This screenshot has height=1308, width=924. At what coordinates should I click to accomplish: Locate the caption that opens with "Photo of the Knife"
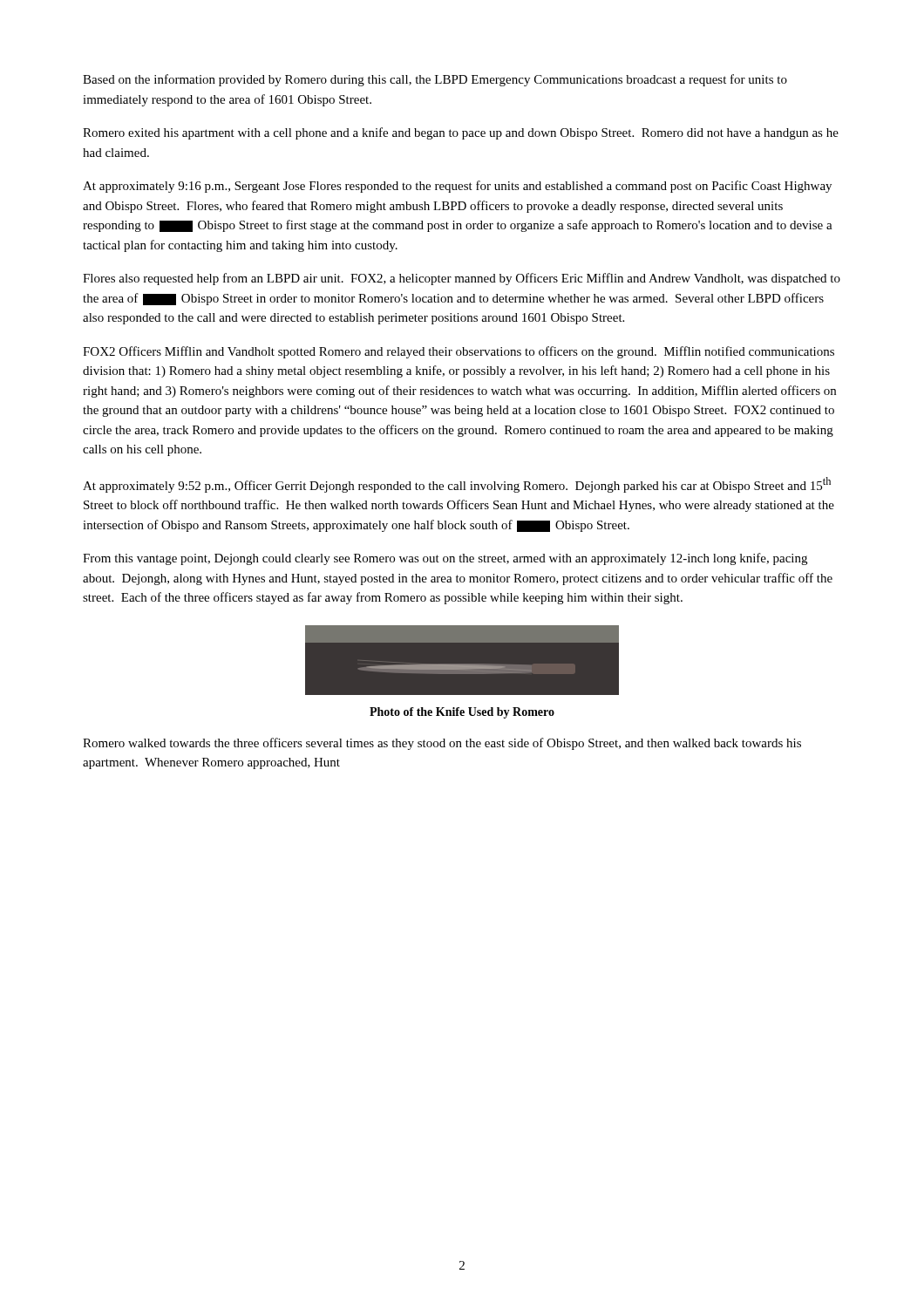pyautogui.click(x=462, y=712)
